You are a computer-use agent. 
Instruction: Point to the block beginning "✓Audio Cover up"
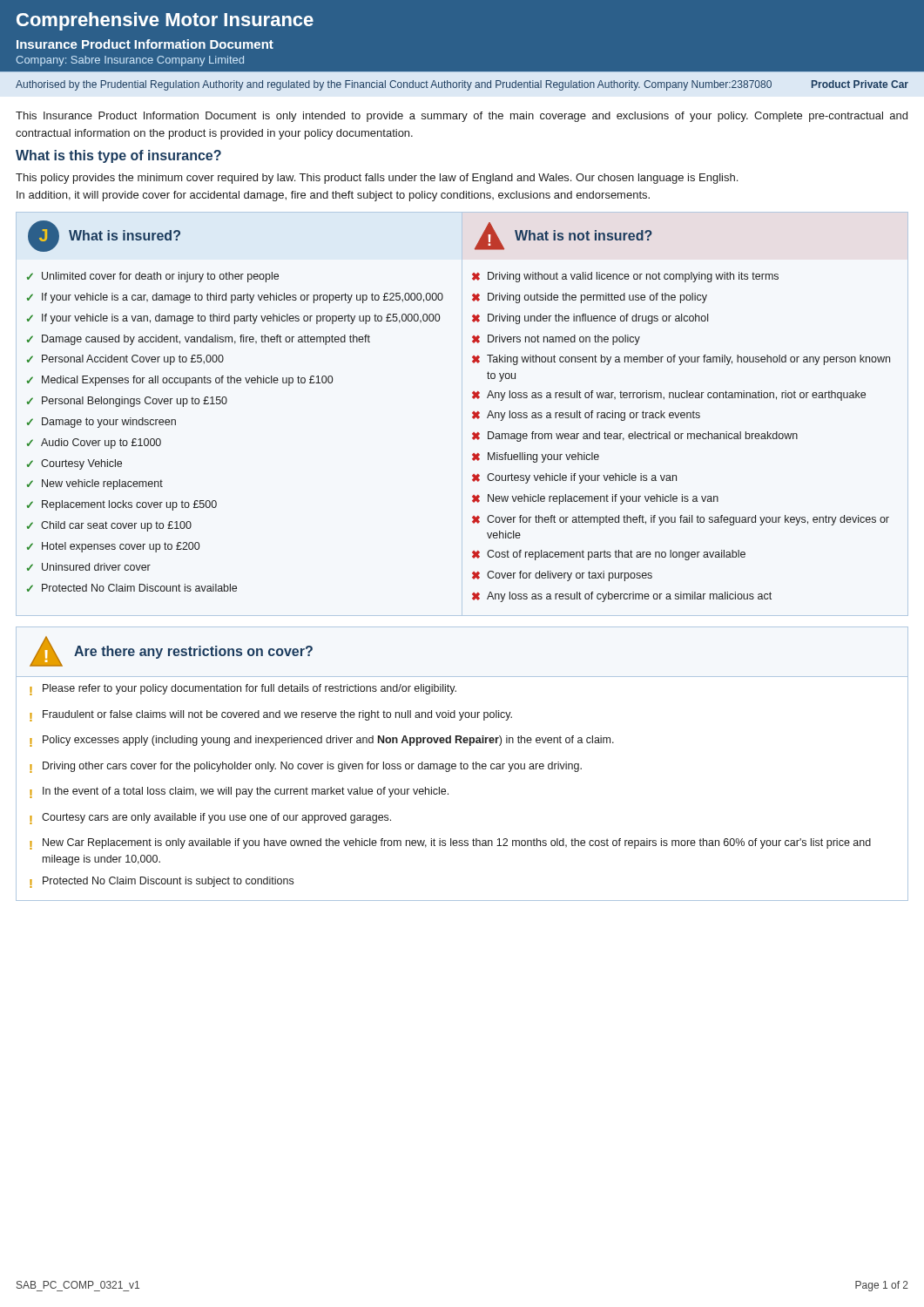pyautogui.click(x=93, y=443)
